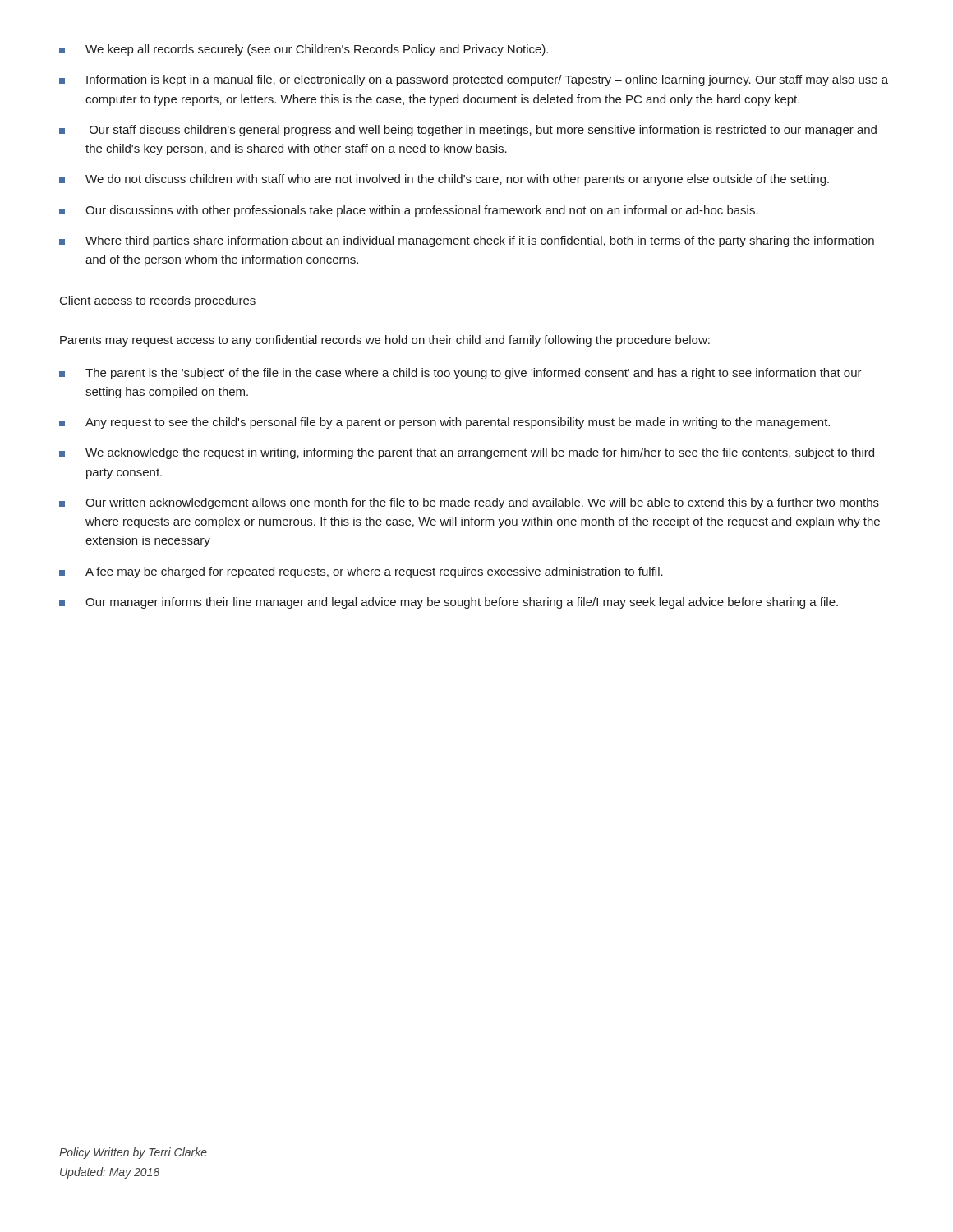
Task: Find the region starting "The parent is the 'subject'"
Action: [476, 382]
